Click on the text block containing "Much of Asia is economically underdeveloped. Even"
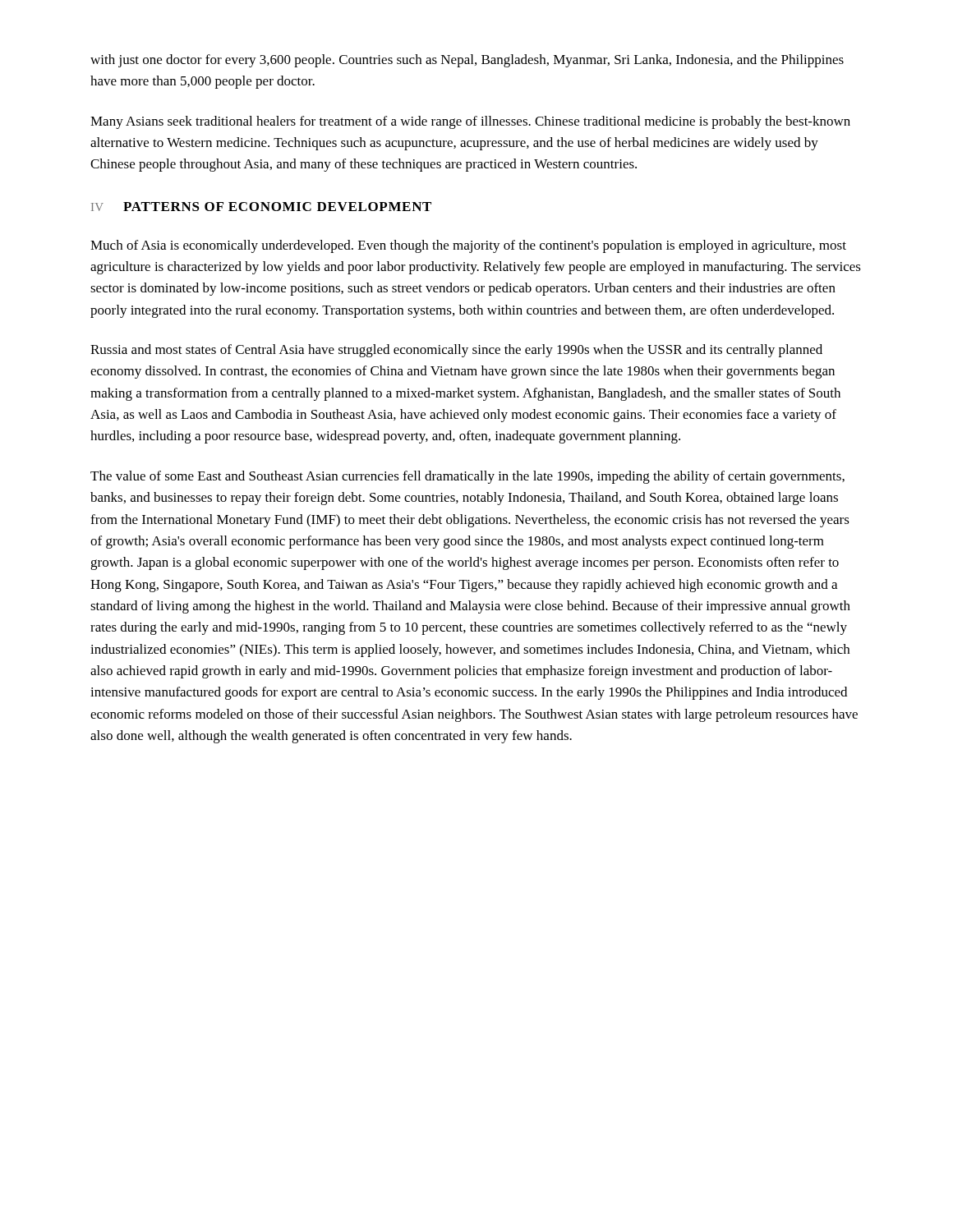This screenshot has width=953, height=1232. (x=476, y=277)
